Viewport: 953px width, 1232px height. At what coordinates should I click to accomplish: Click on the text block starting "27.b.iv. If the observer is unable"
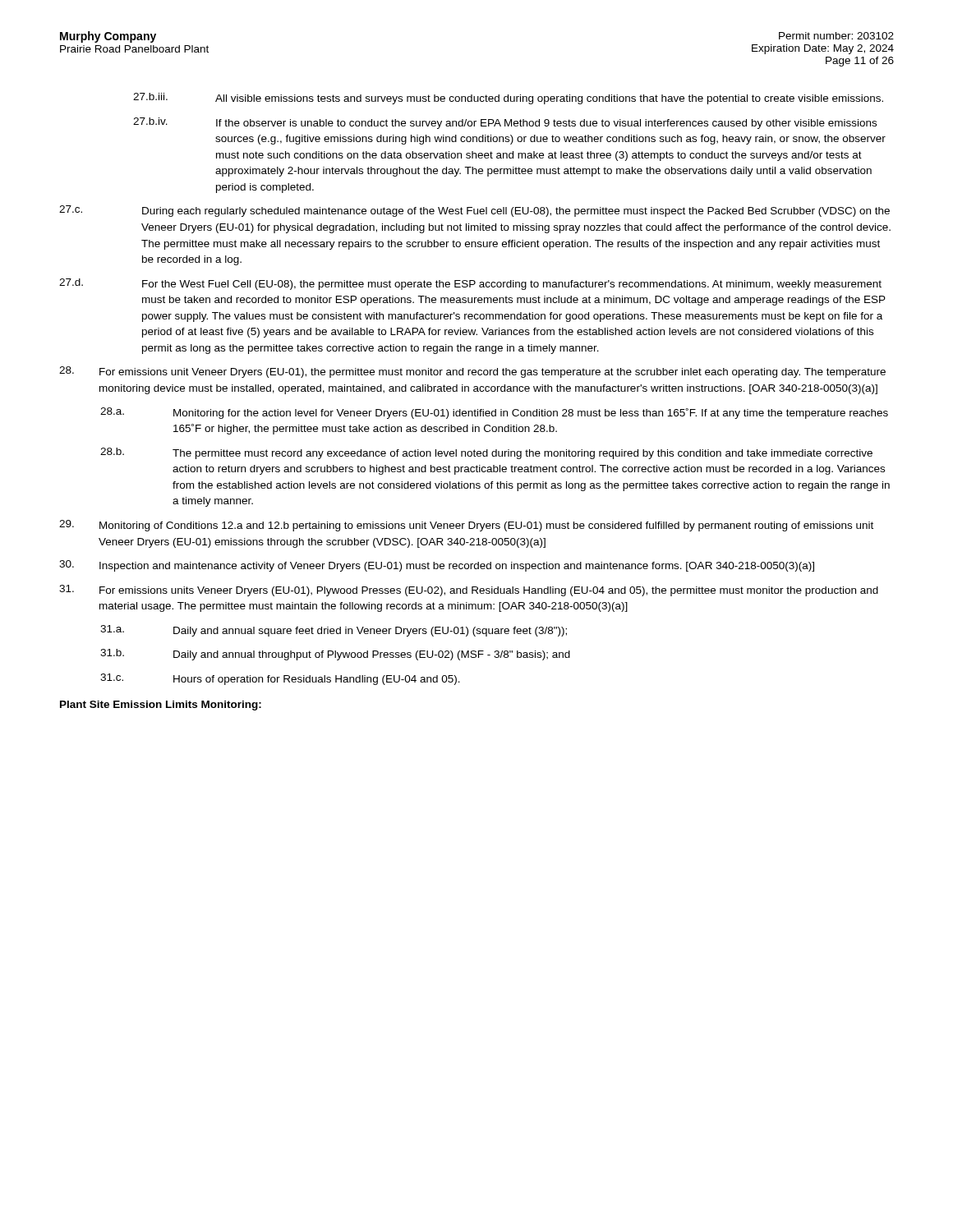click(x=513, y=155)
